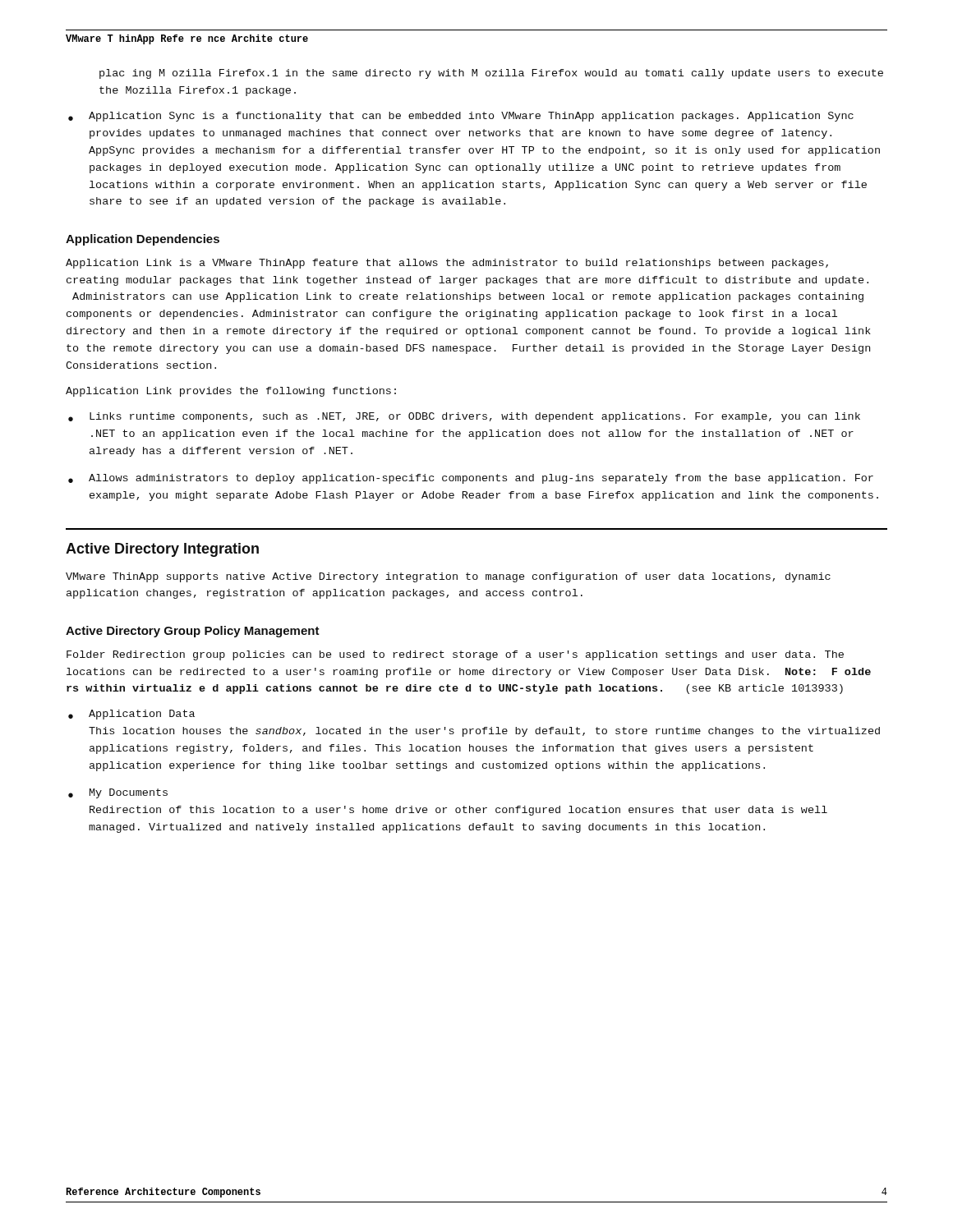Viewport: 953px width, 1232px height.
Task: Select the block starting "VMware ThinApp supports native Active Directory integration"
Action: coord(448,585)
